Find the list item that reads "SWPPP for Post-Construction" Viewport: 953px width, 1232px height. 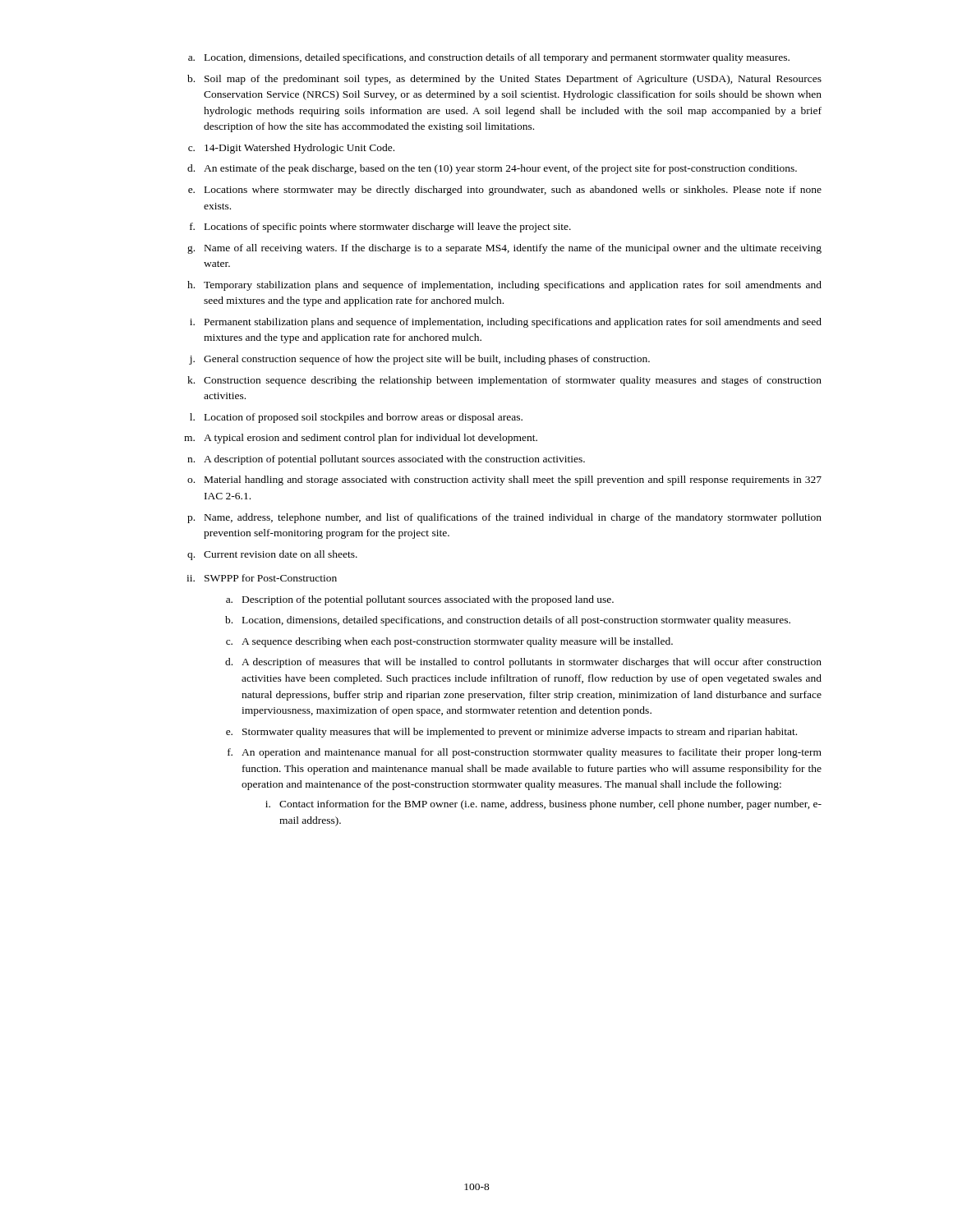270,578
